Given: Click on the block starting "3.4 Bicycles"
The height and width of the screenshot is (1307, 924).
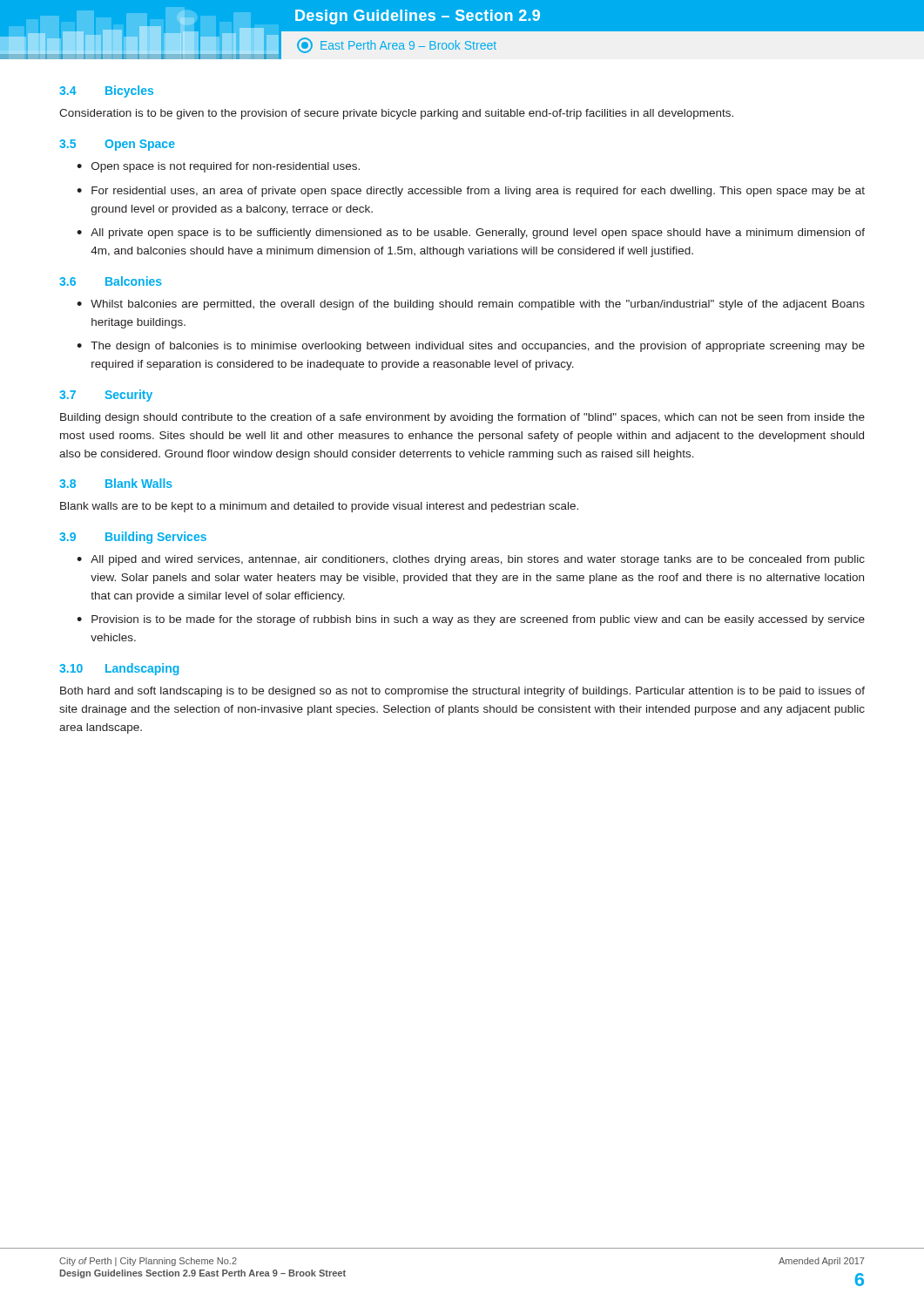Looking at the screenshot, I should tap(107, 91).
